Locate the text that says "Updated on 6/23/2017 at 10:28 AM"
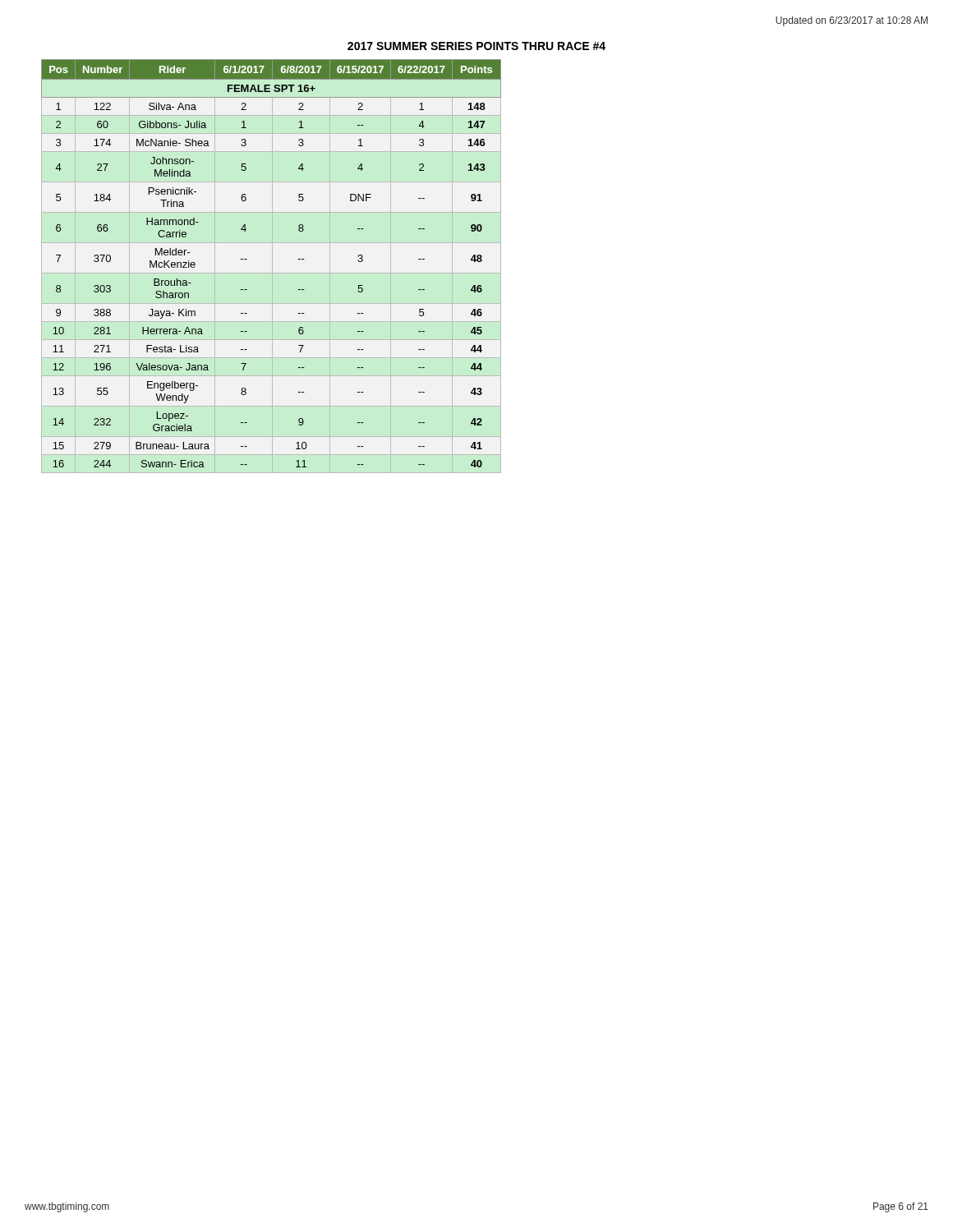Screen dimensions: 1232x953 tap(852, 21)
